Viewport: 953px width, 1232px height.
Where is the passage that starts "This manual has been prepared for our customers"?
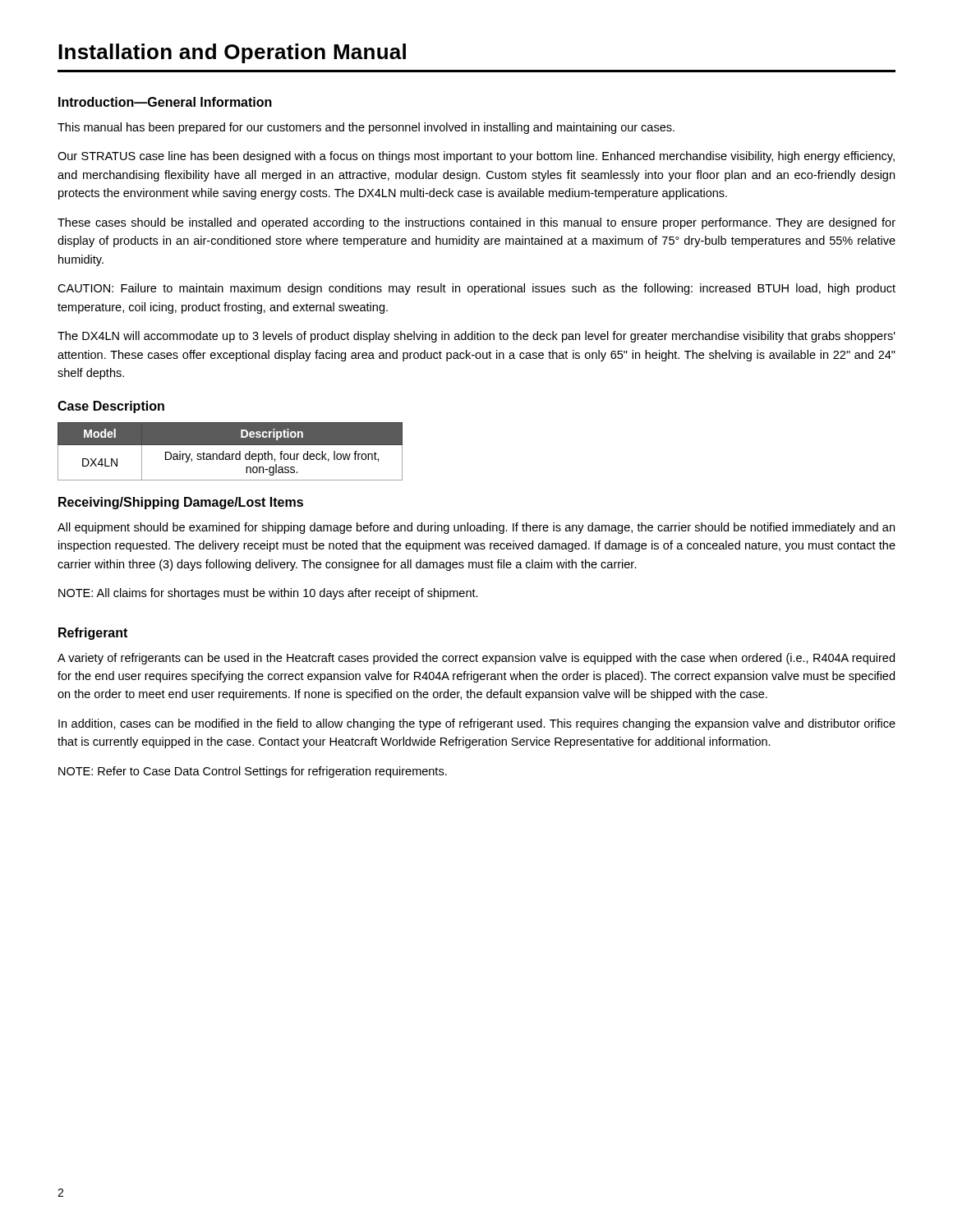(366, 127)
